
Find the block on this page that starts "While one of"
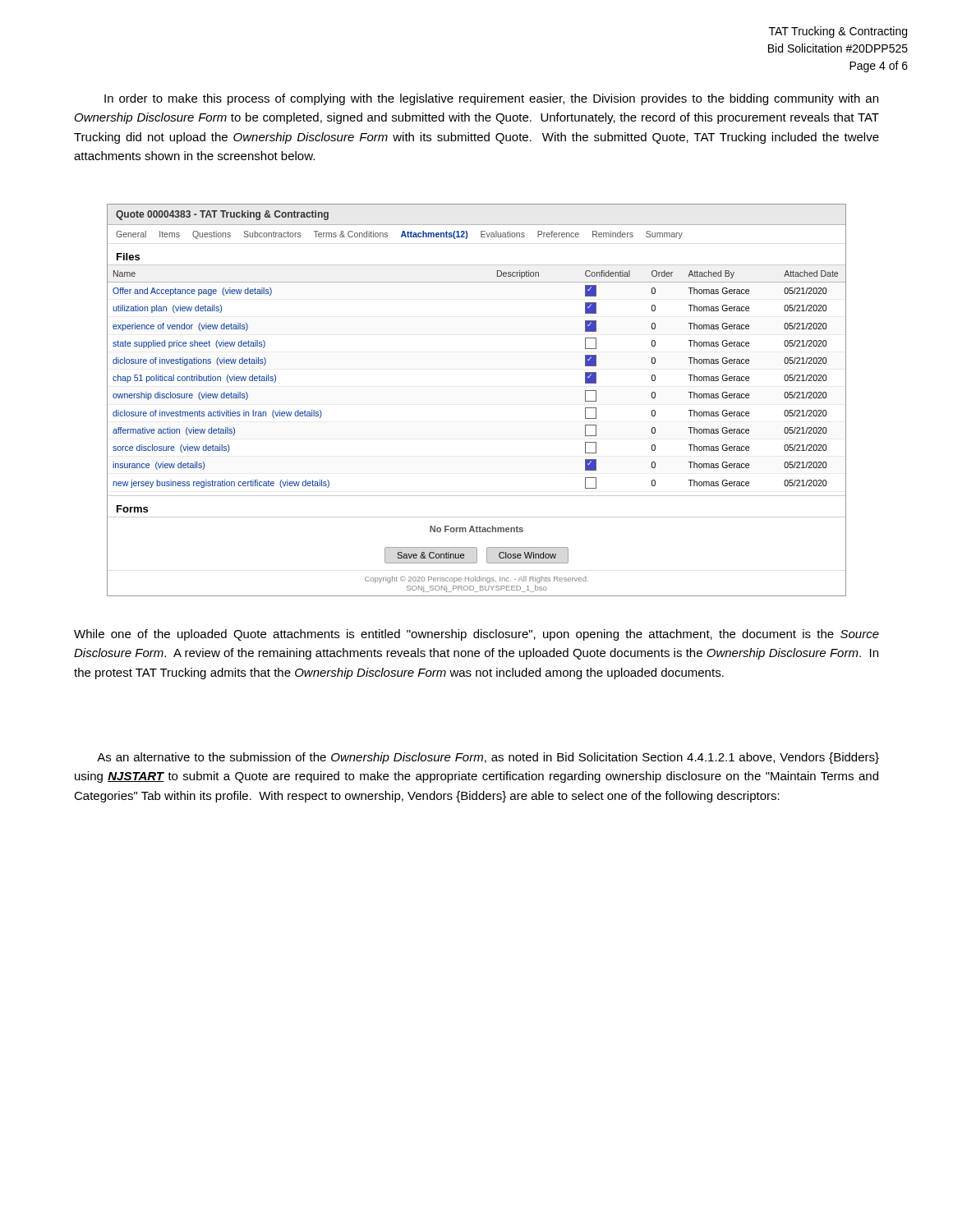tap(476, 653)
